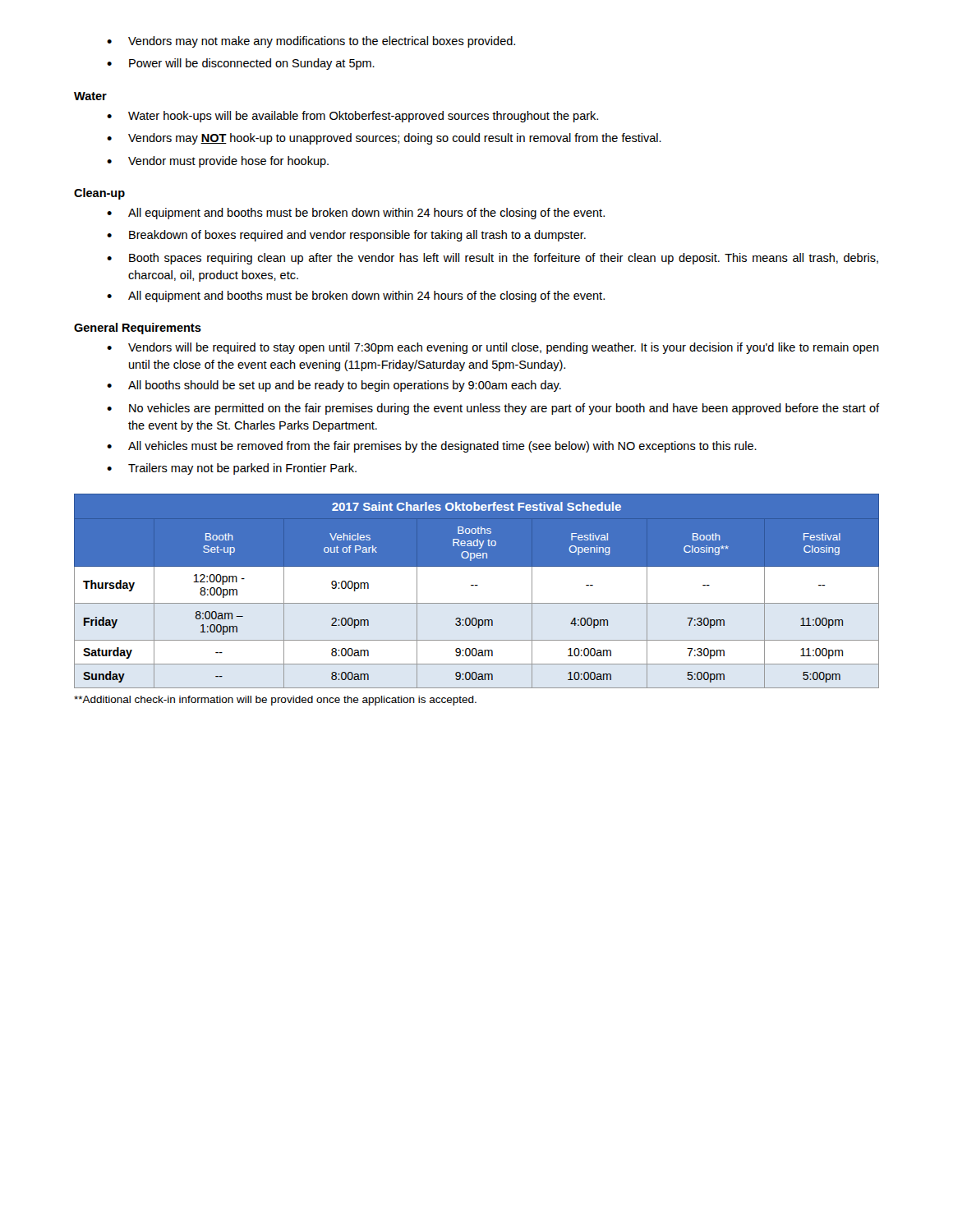Locate the block starting "• Vendor must provide hose"
Screen dimensions: 1232x953
pos(218,162)
